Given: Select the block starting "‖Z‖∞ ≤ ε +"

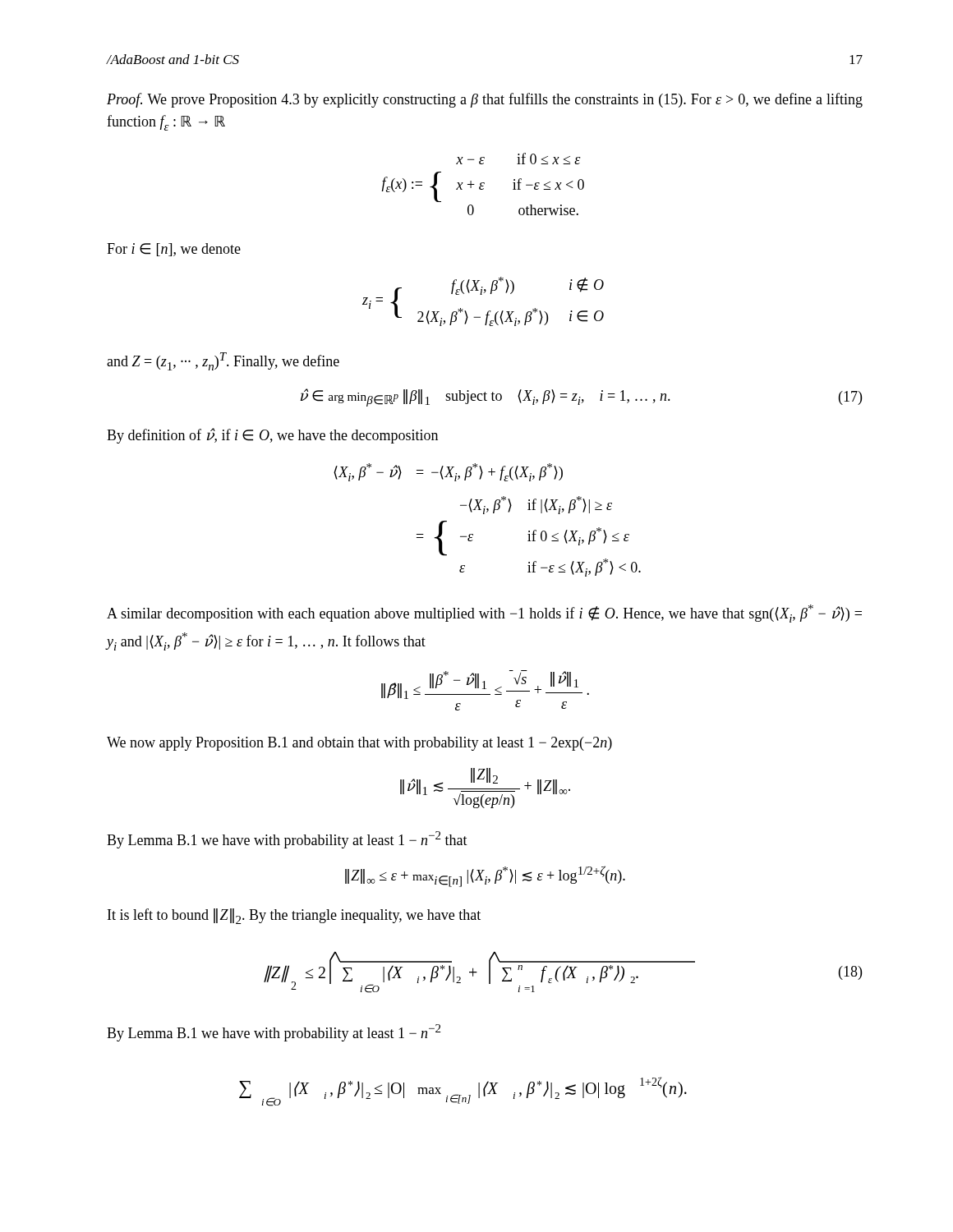Looking at the screenshot, I should click(x=485, y=875).
